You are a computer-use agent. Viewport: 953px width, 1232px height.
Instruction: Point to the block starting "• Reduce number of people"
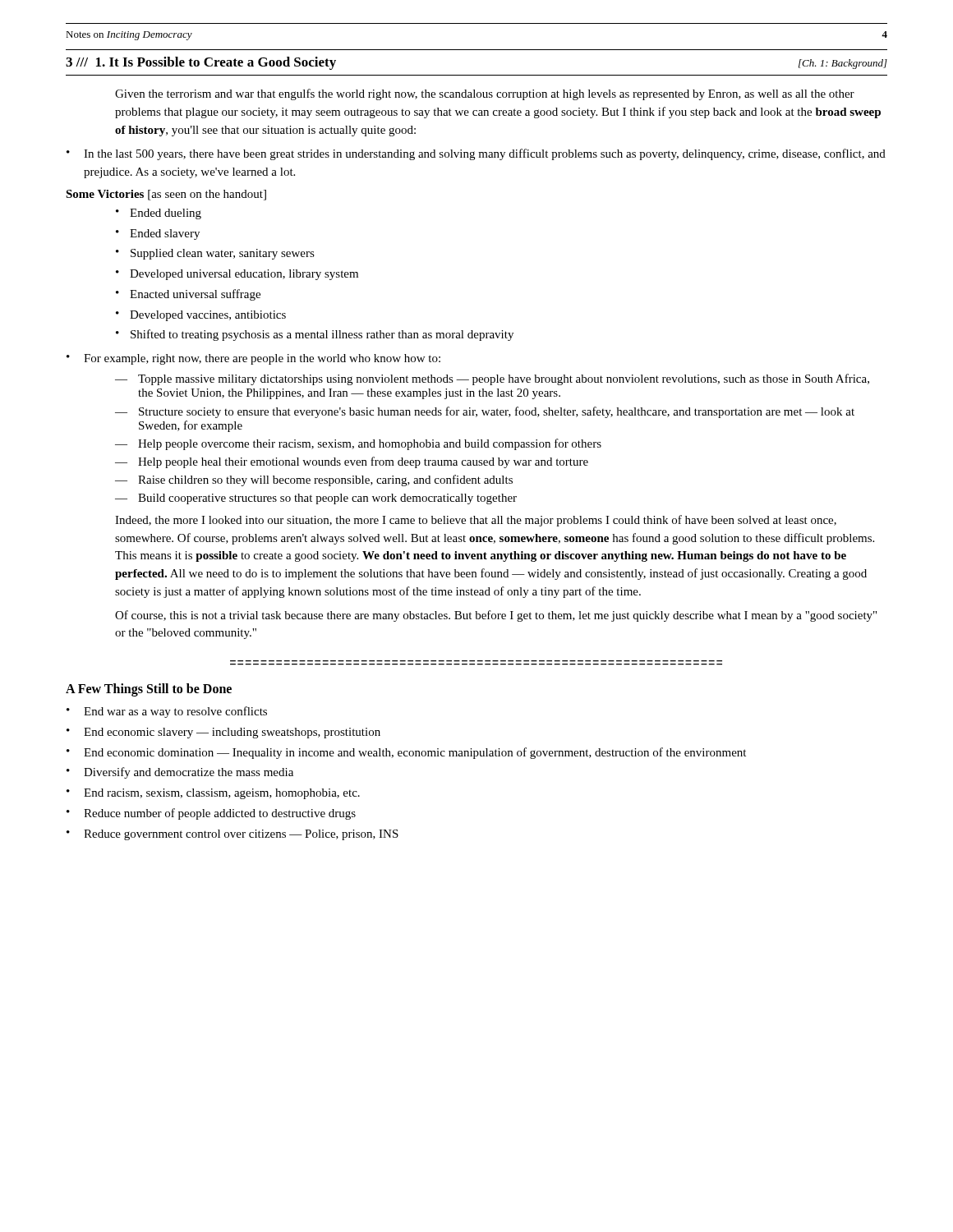coord(211,814)
